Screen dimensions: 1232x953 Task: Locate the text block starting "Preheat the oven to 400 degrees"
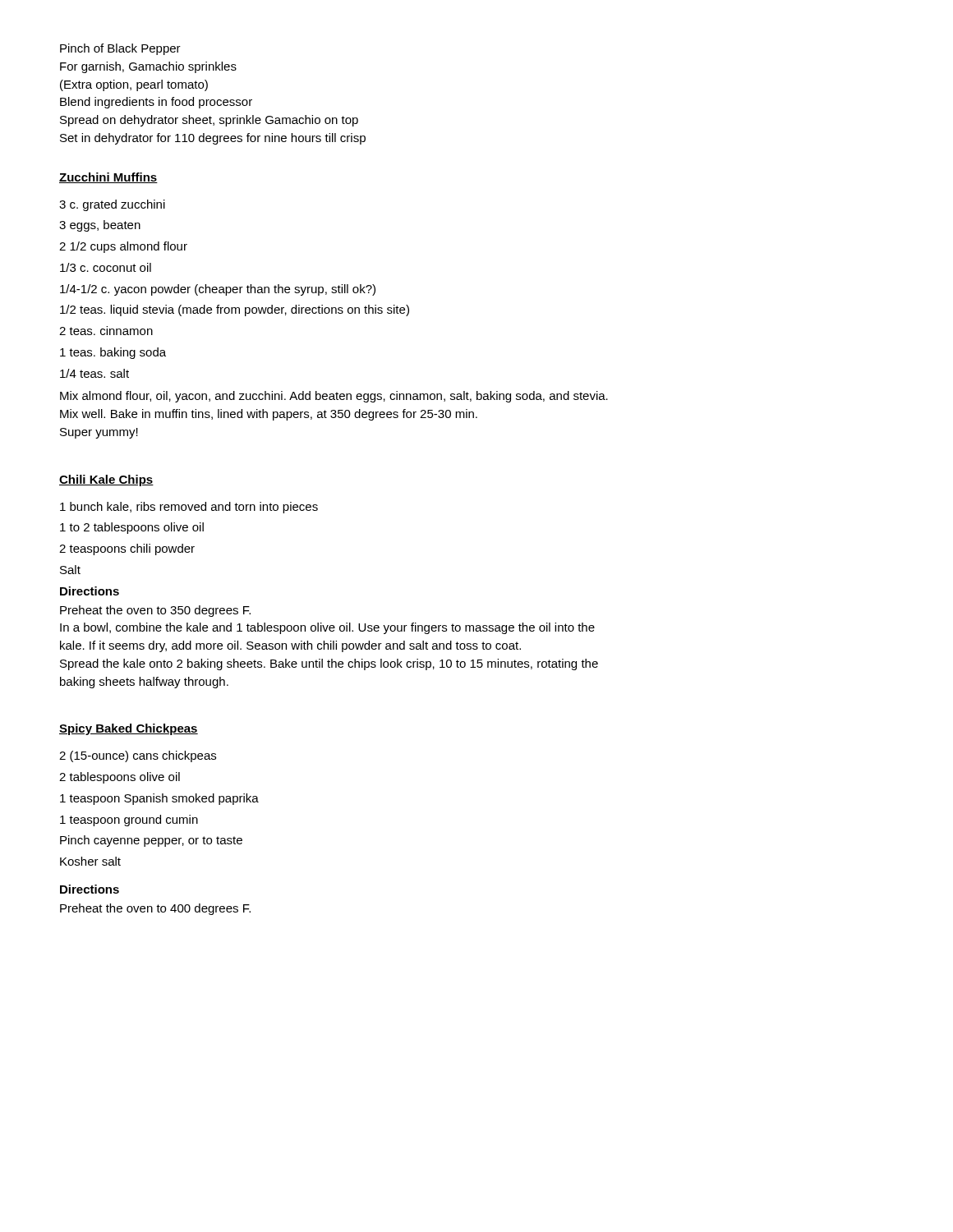click(x=155, y=909)
